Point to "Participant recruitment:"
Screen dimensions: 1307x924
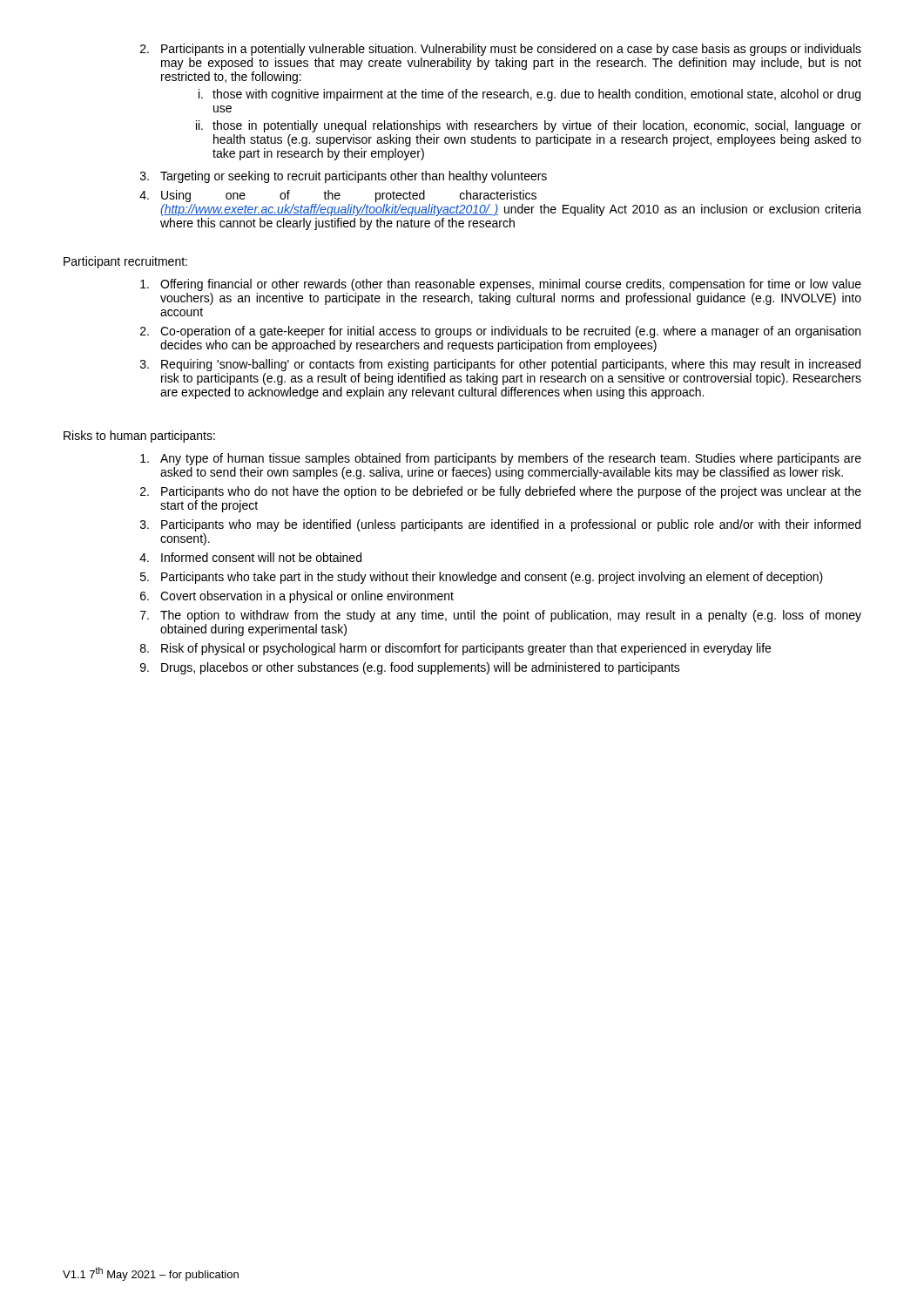[x=125, y=261]
